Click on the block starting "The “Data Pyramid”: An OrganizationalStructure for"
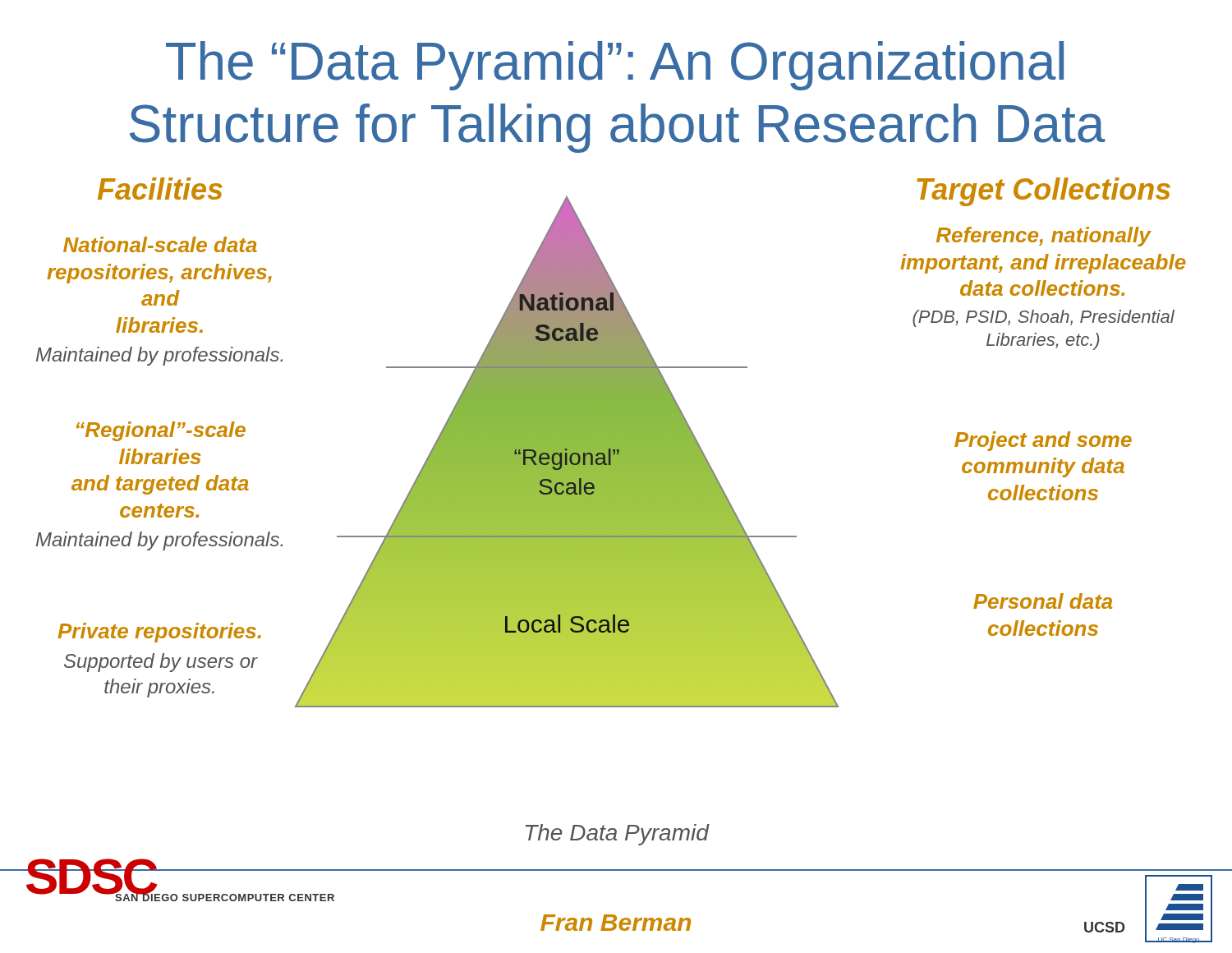Screen dimensions: 953x1232 (616, 93)
